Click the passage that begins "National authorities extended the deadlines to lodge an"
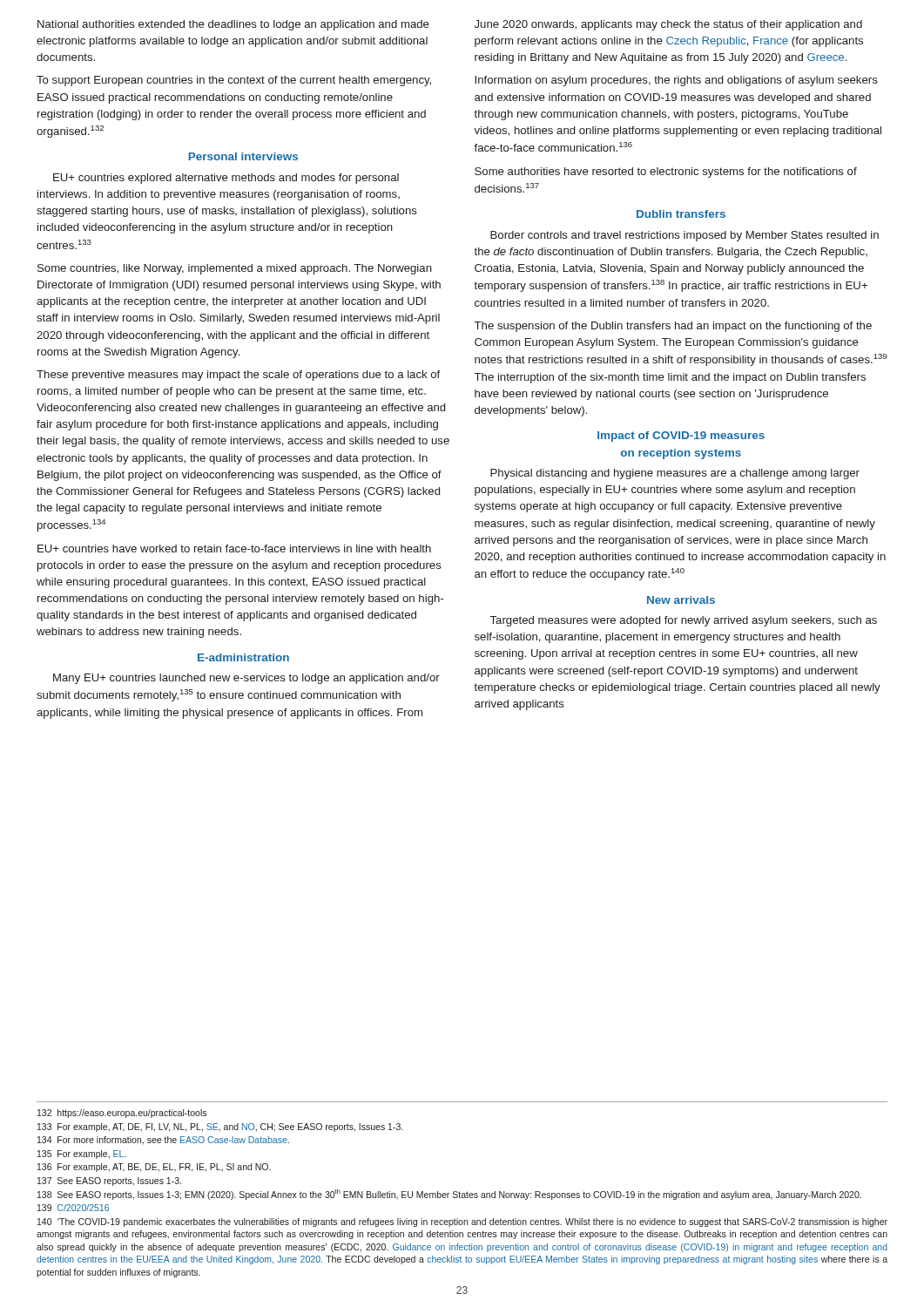 (x=243, y=41)
